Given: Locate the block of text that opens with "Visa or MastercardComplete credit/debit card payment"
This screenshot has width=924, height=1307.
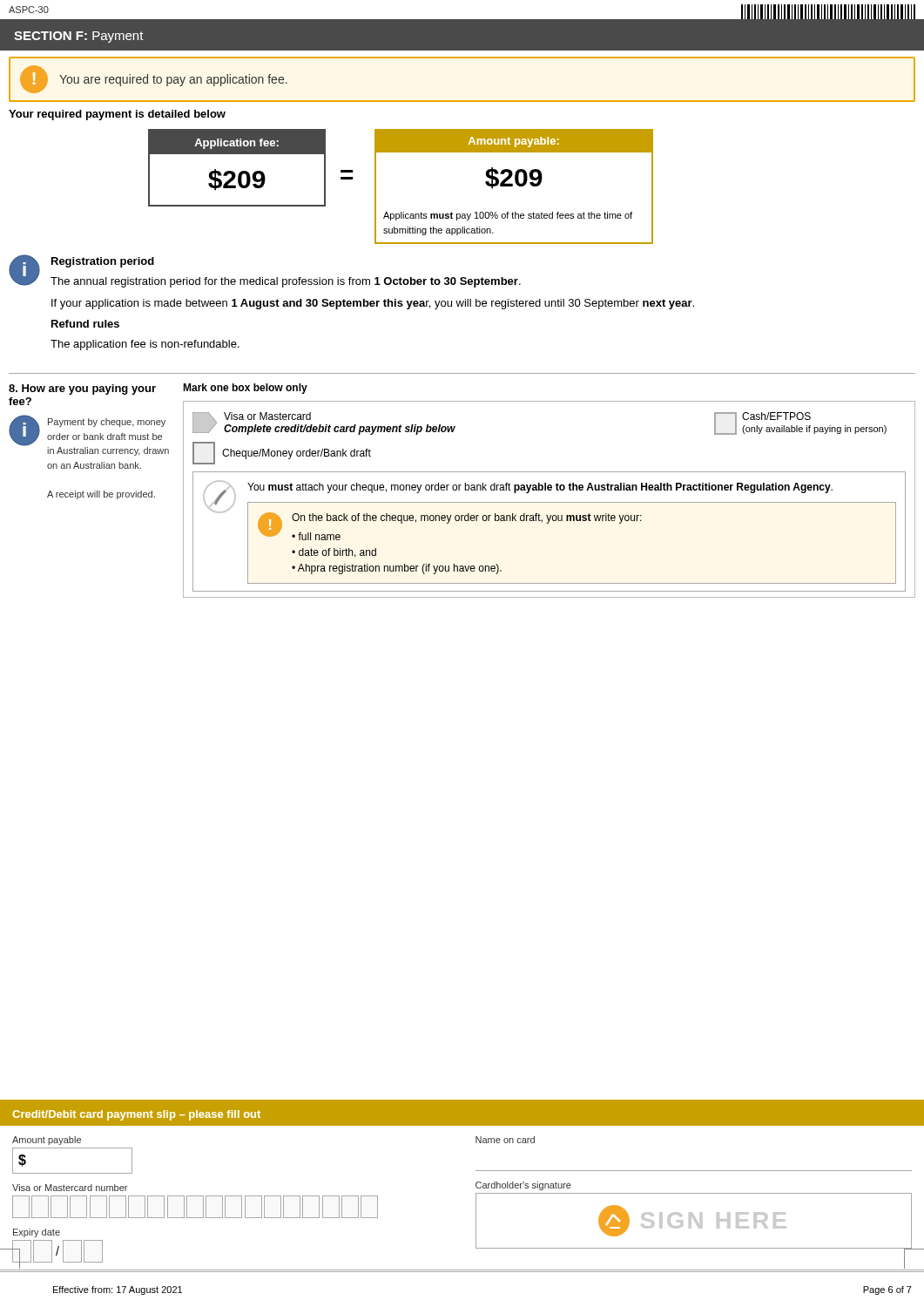Looking at the screenshot, I should coord(339,423).
